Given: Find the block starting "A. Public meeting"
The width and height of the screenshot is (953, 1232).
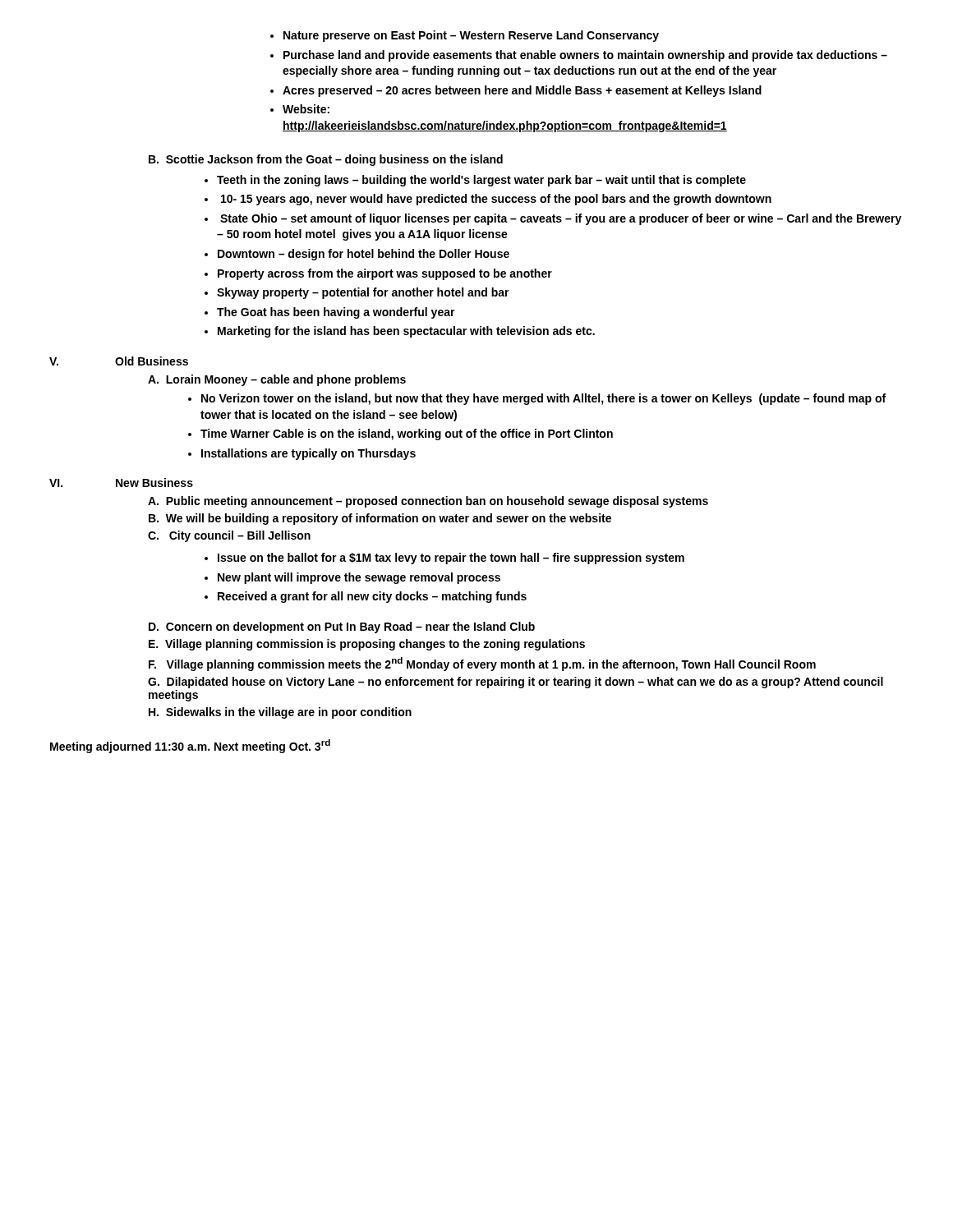Looking at the screenshot, I should point(428,501).
